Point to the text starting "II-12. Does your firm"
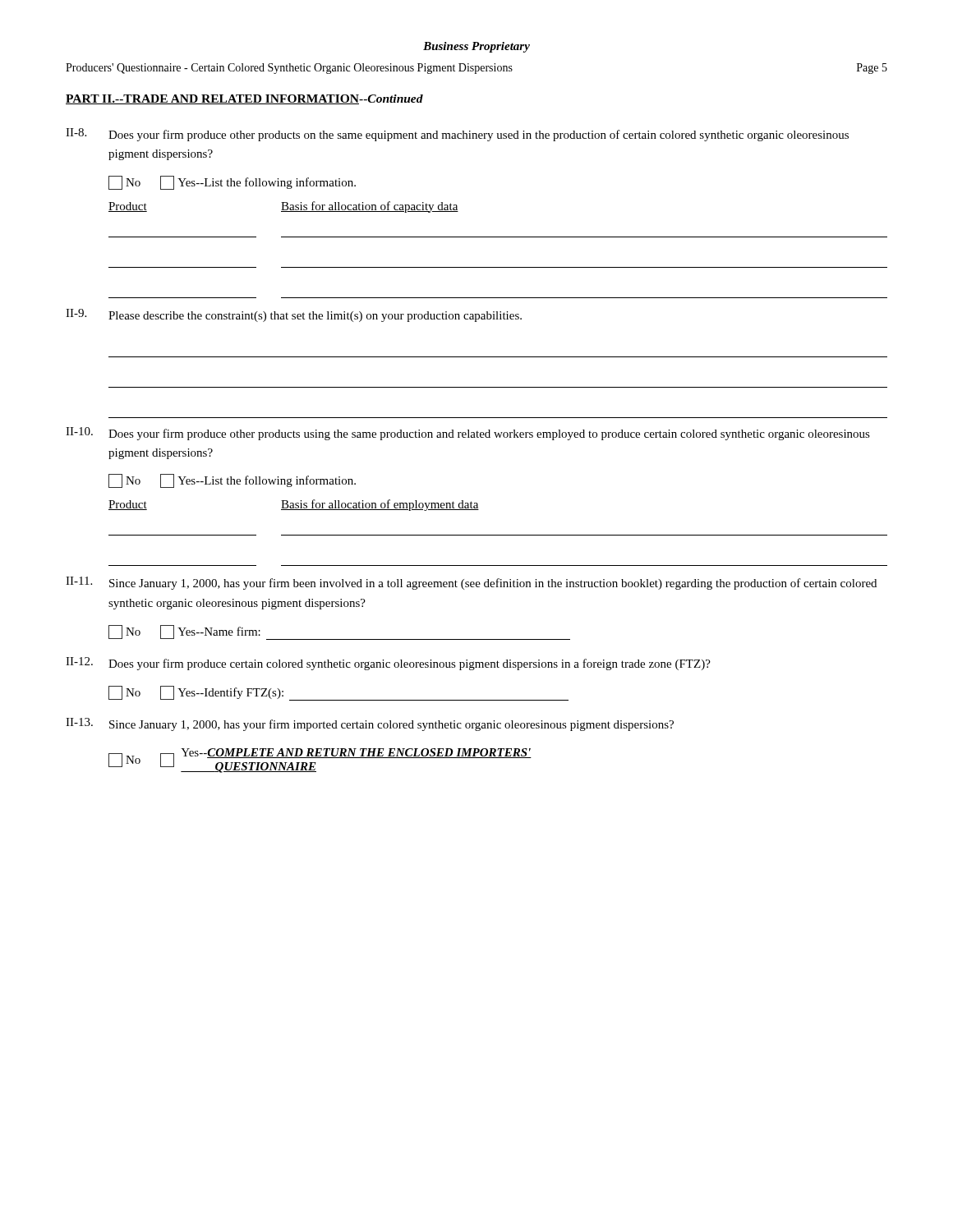The width and height of the screenshot is (953, 1232). coord(476,664)
